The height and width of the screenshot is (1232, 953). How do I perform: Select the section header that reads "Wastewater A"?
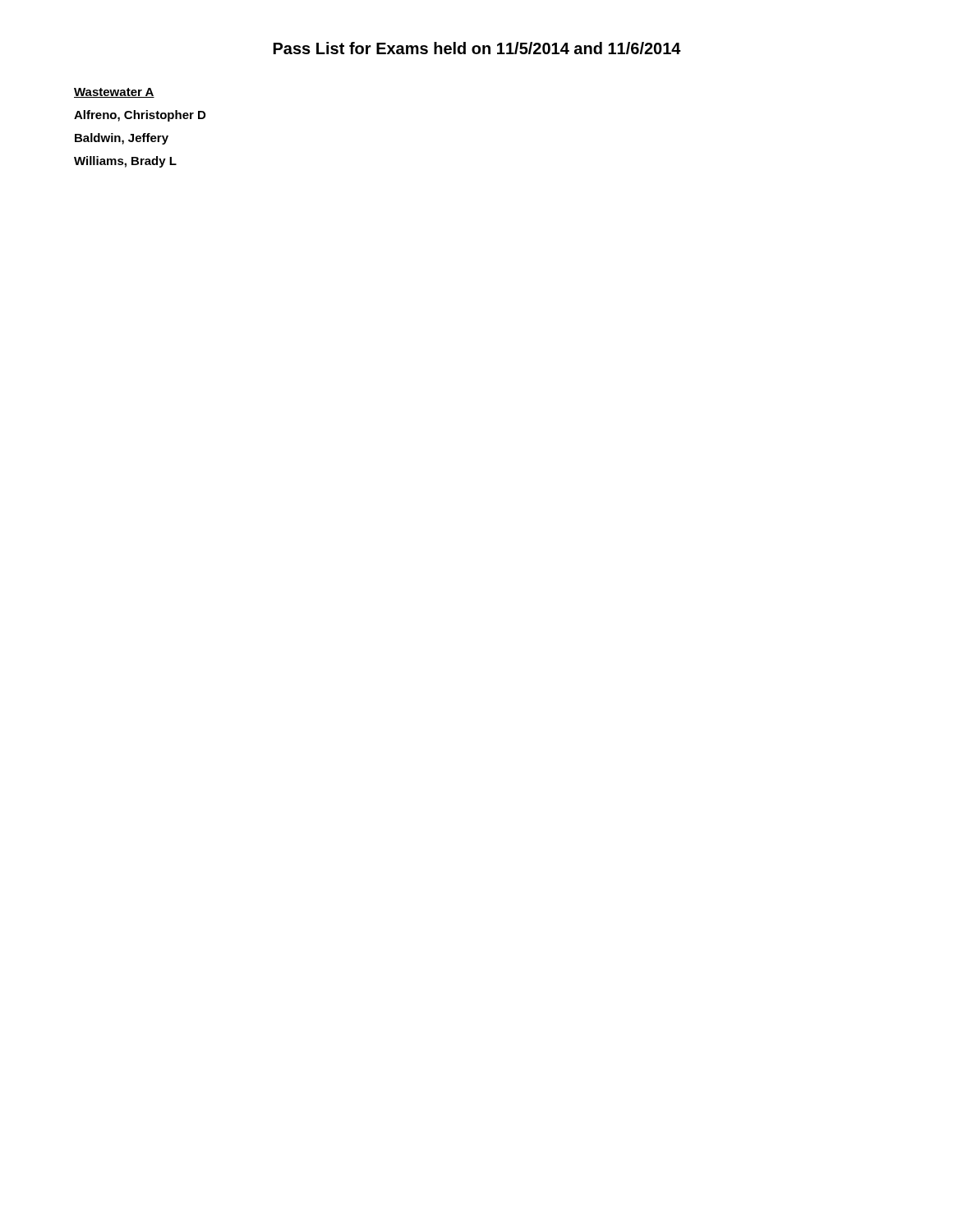[114, 92]
